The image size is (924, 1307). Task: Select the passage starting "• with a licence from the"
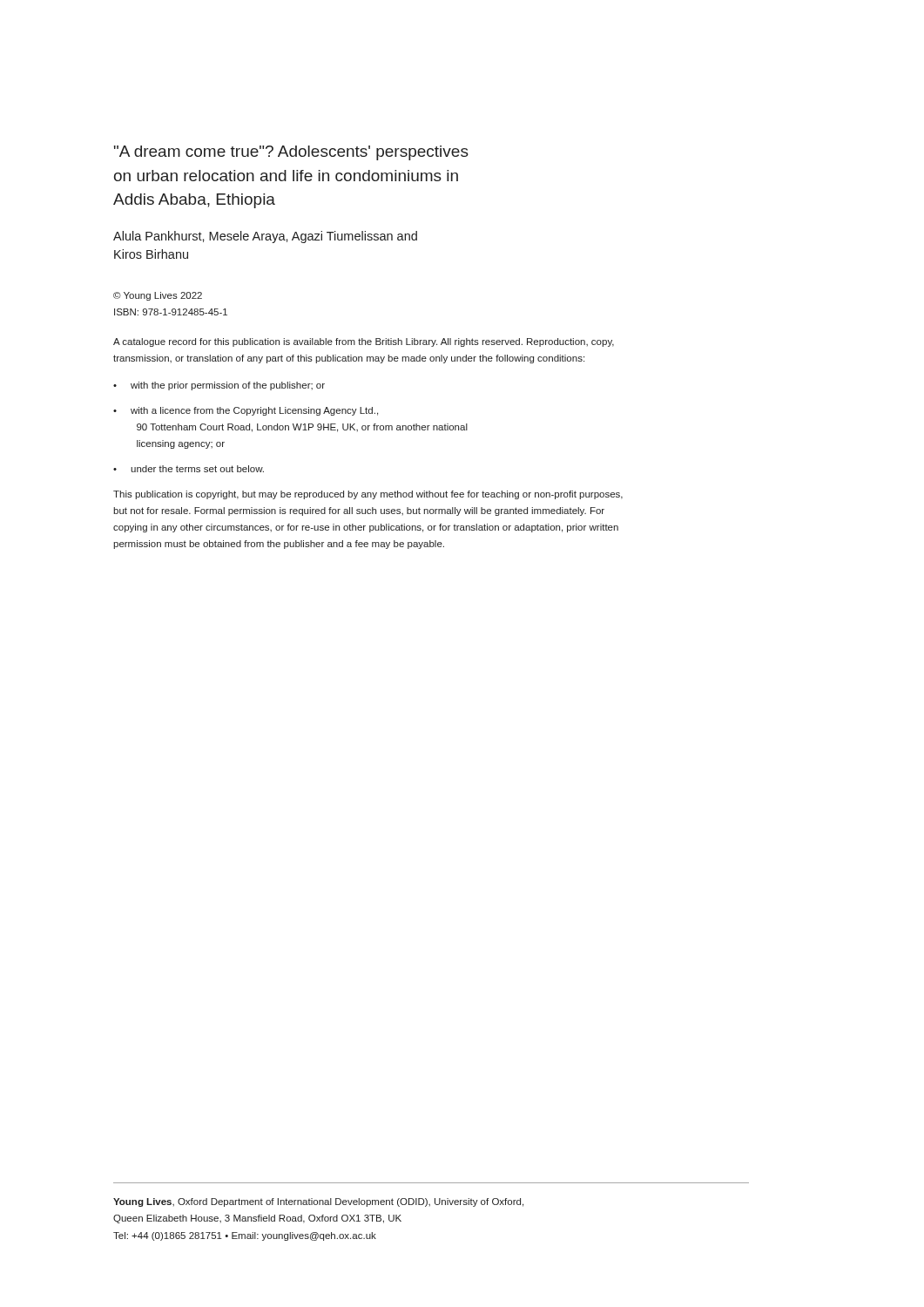[374, 427]
